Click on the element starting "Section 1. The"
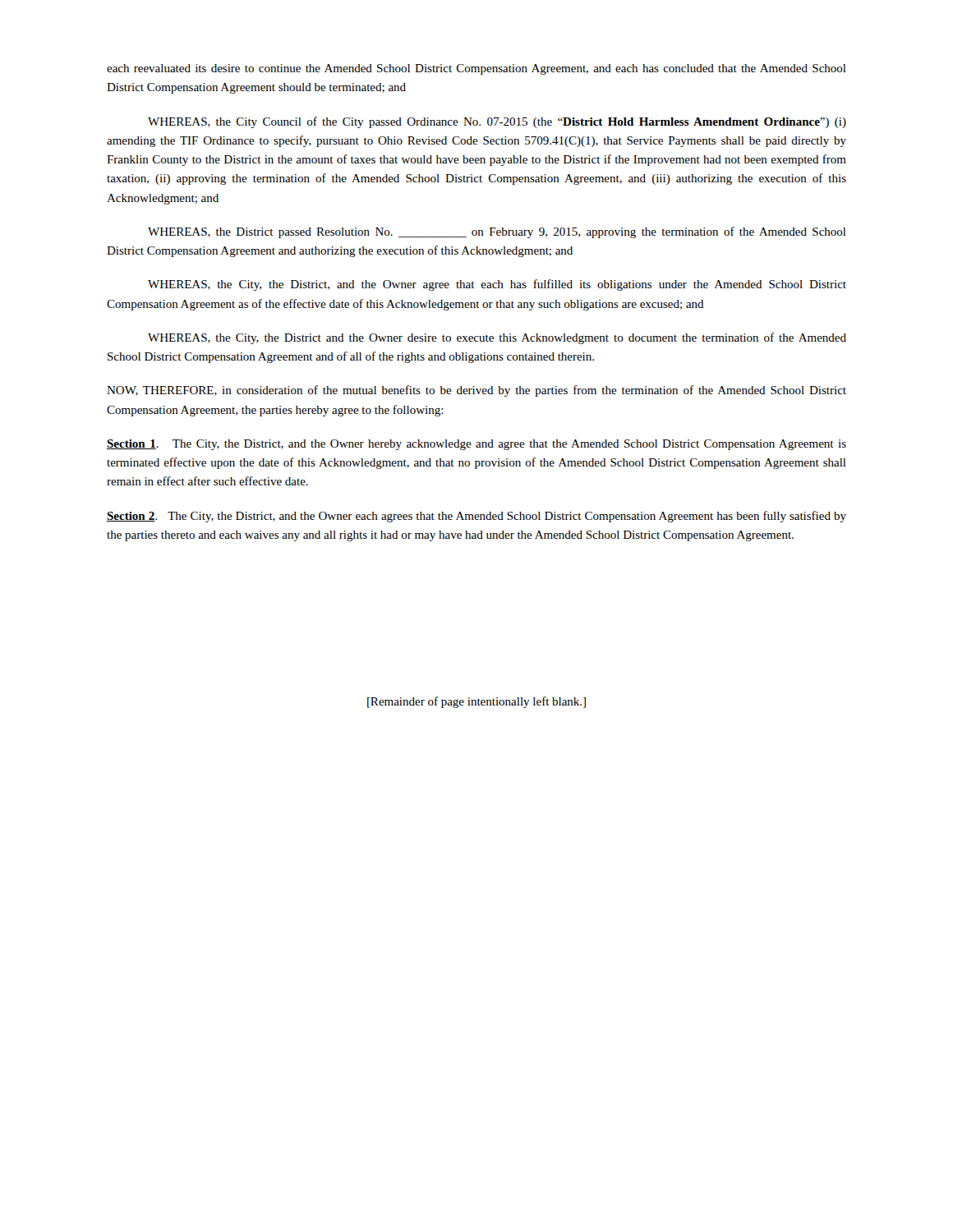The width and height of the screenshot is (953, 1232). point(476,462)
